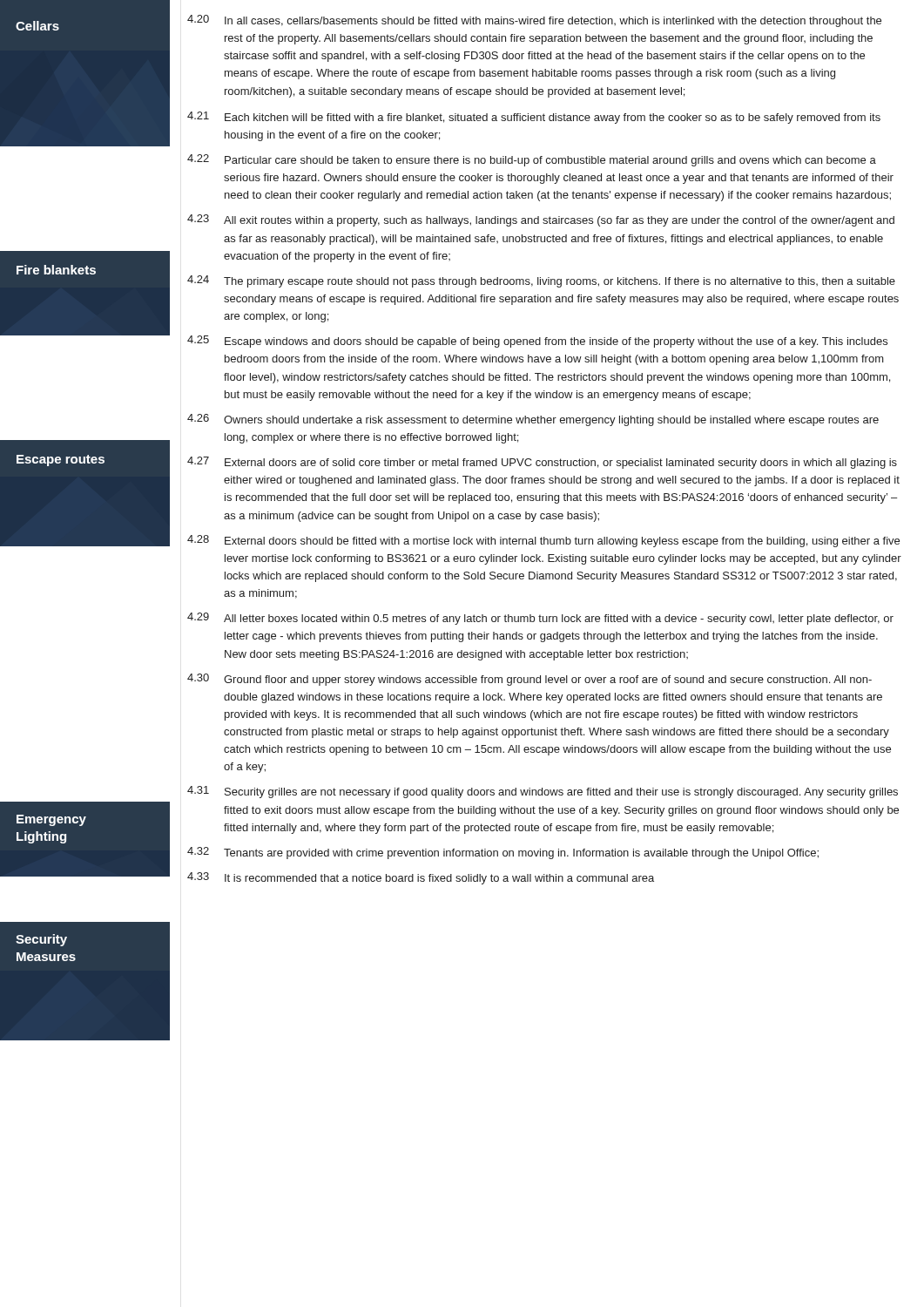Navigate to the region starting "4.27 External doors are of solid"
Viewport: 924px width, 1307px height.
tap(544, 489)
